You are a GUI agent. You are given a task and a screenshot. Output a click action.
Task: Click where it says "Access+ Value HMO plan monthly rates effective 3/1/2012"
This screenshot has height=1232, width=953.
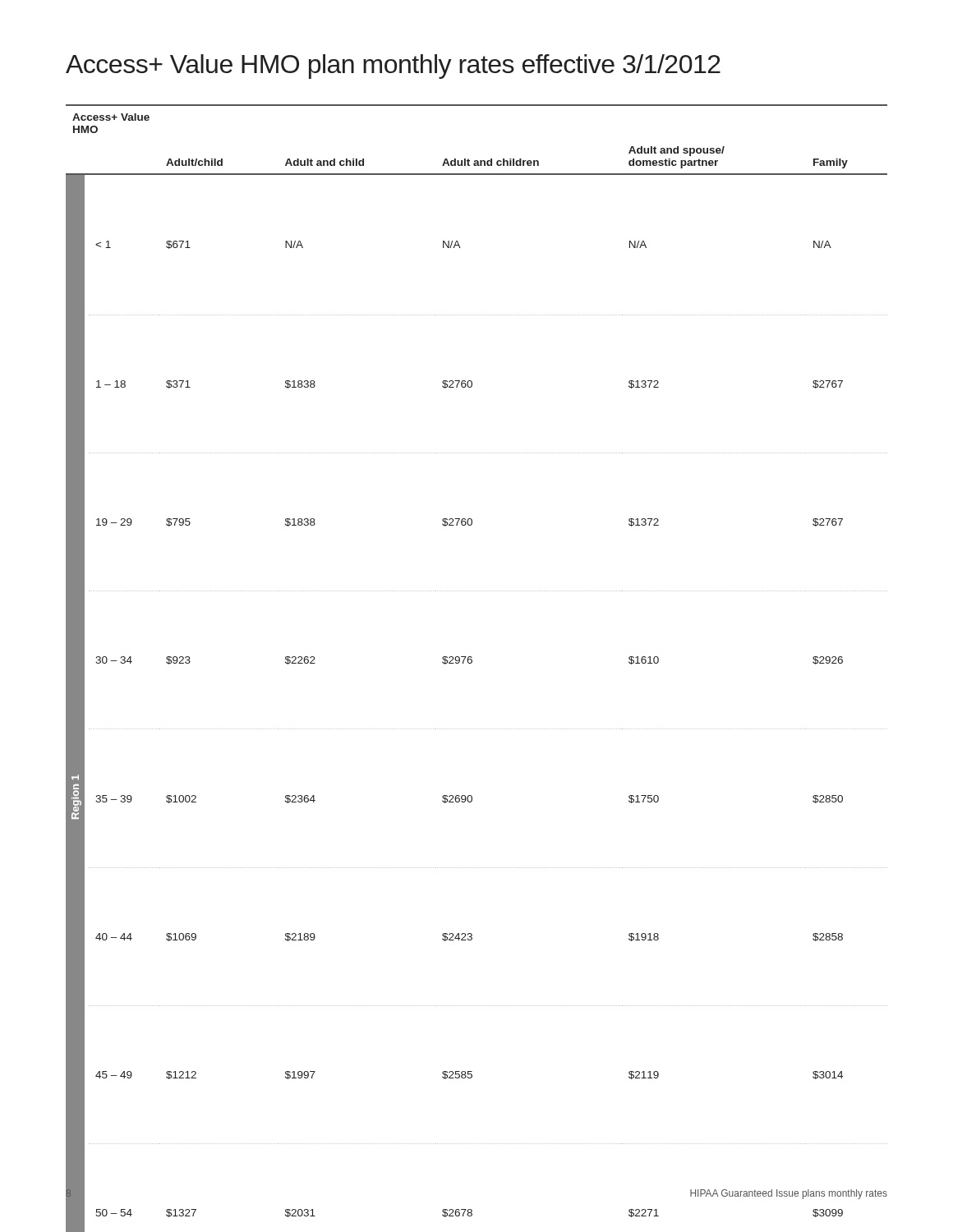coord(393,64)
